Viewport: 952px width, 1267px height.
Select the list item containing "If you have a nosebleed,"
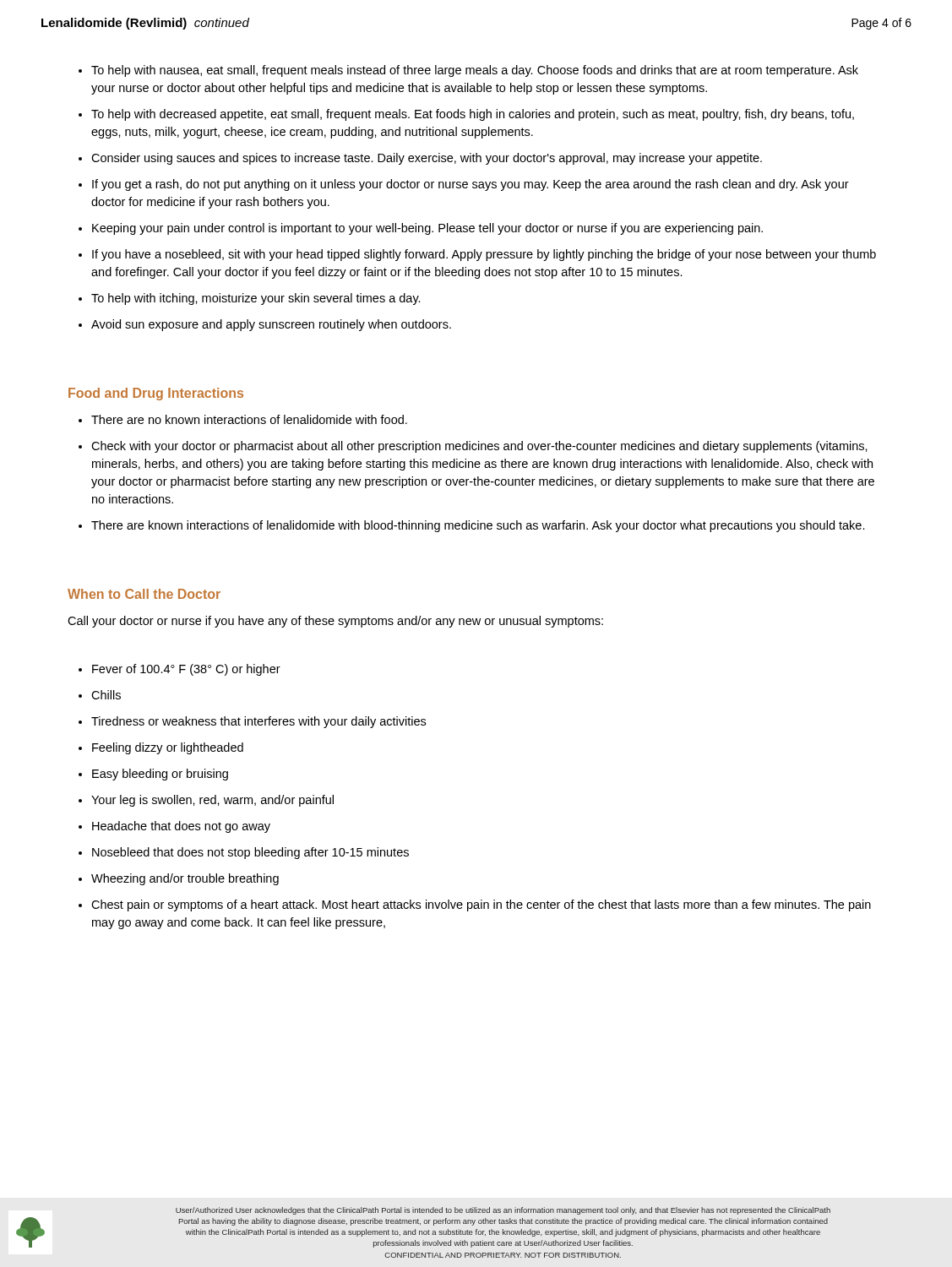pyautogui.click(x=484, y=263)
